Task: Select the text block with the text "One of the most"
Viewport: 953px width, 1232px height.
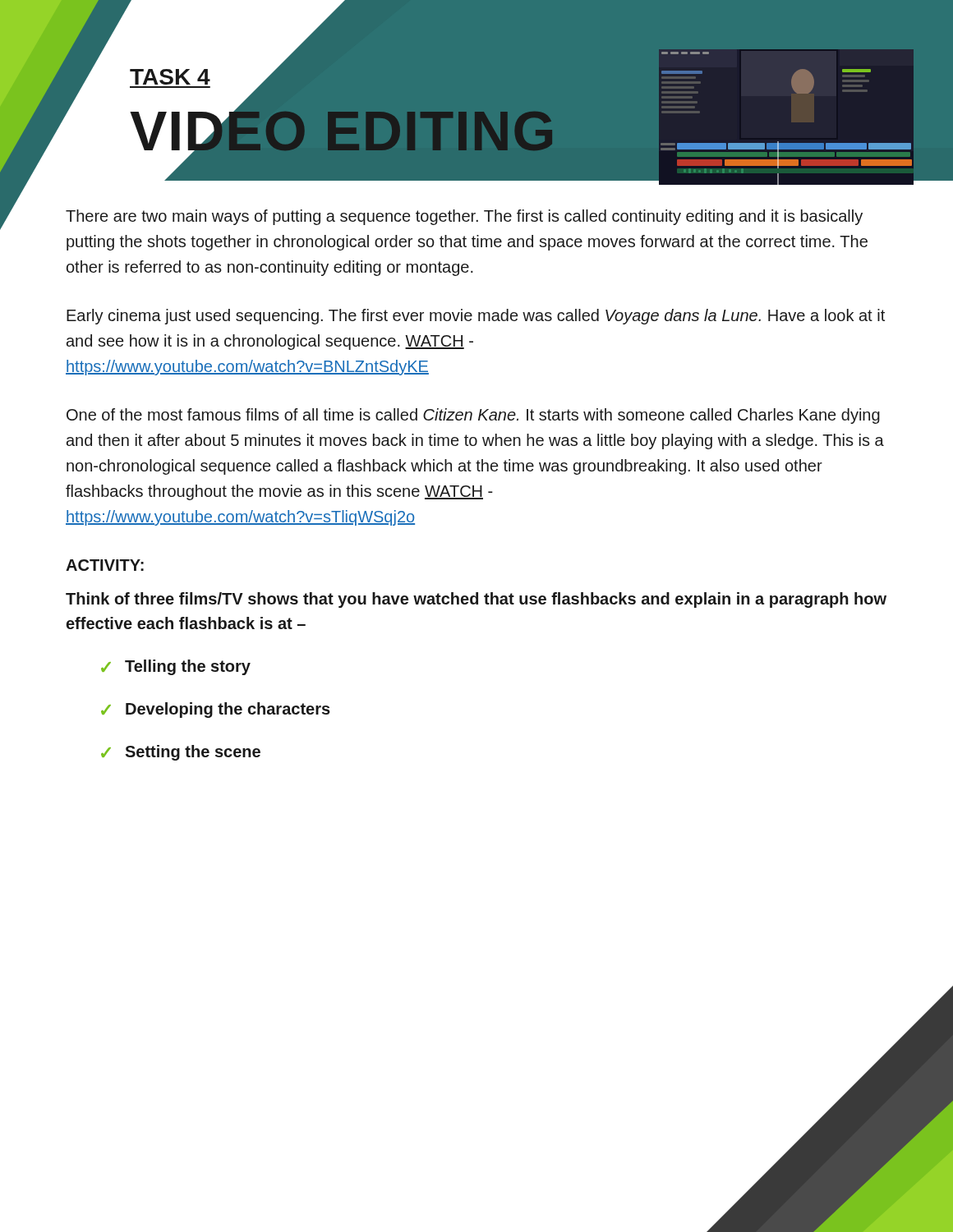Action: [475, 466]
